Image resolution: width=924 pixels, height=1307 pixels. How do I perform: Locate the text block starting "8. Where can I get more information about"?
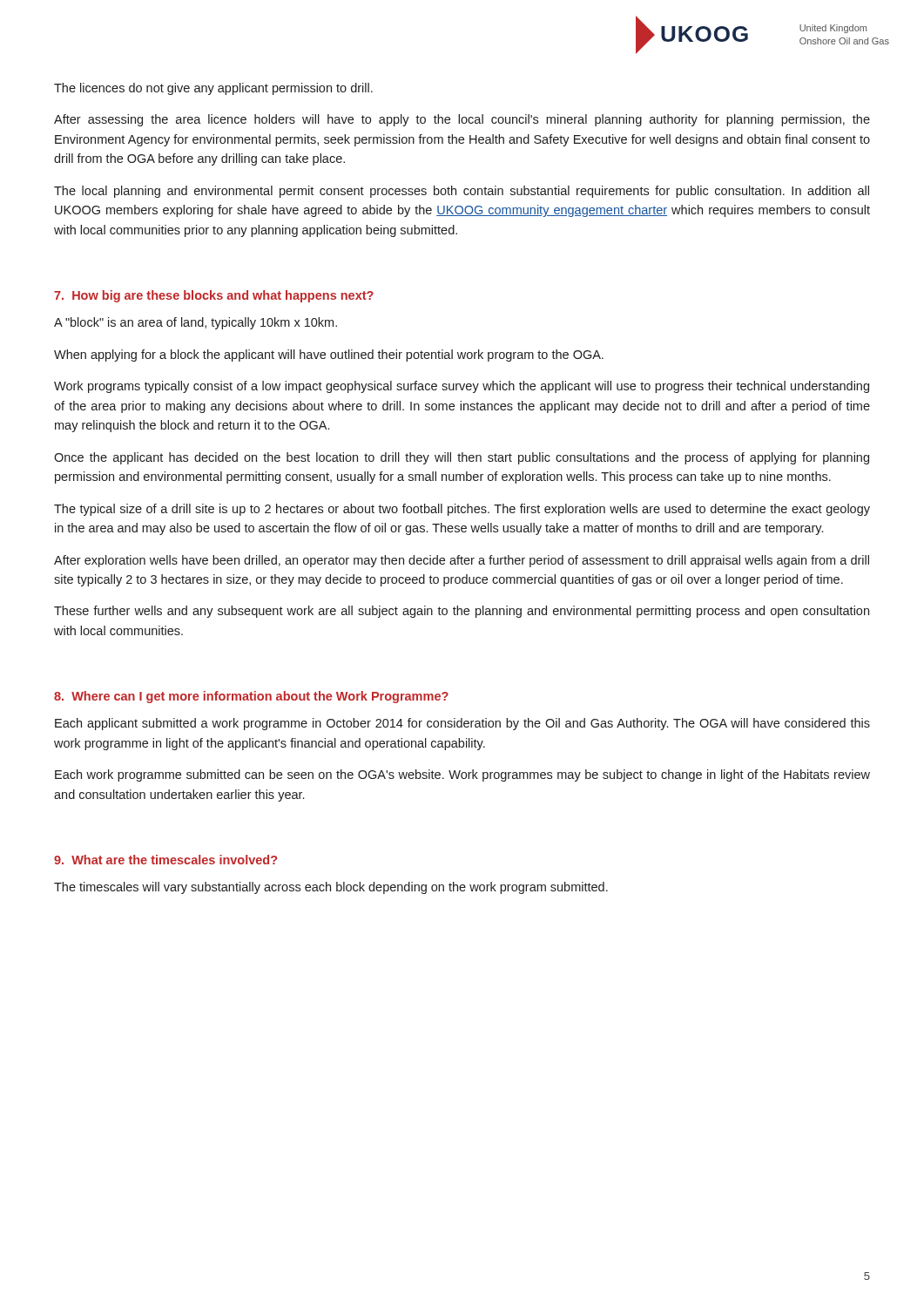[251, 697]
